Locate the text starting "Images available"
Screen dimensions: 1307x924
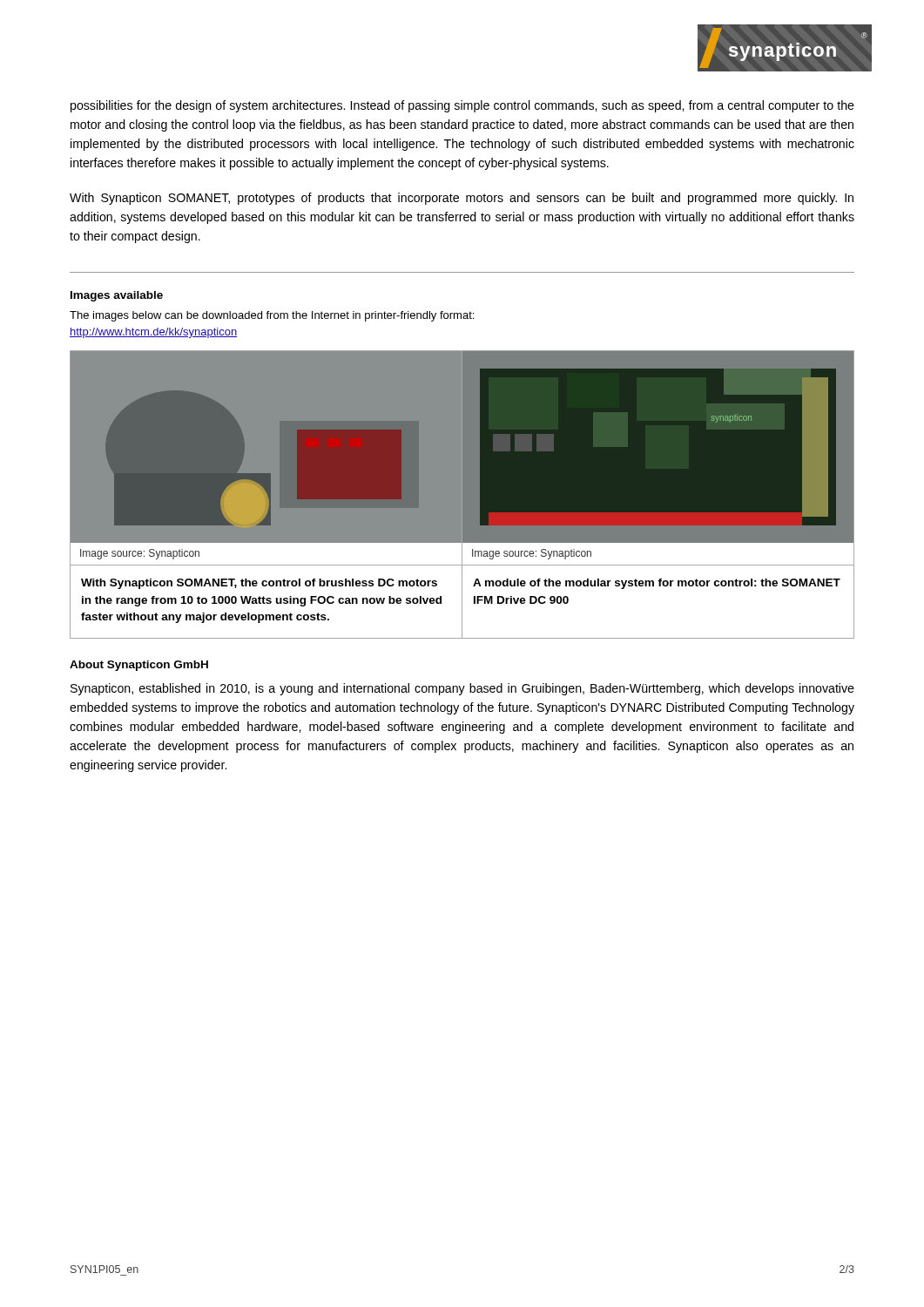(116, 295)
